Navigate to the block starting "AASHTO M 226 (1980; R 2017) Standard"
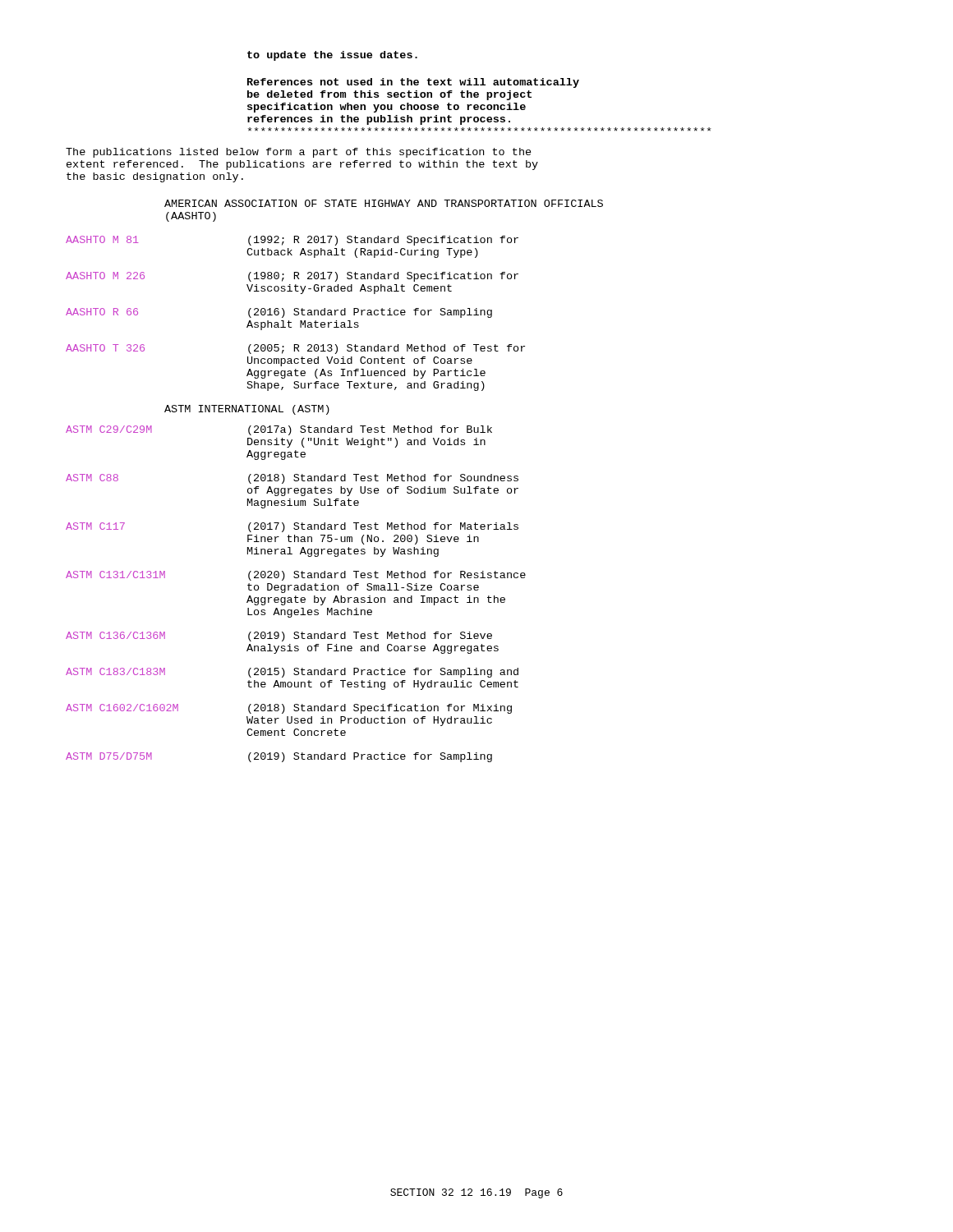 point(476,282)
